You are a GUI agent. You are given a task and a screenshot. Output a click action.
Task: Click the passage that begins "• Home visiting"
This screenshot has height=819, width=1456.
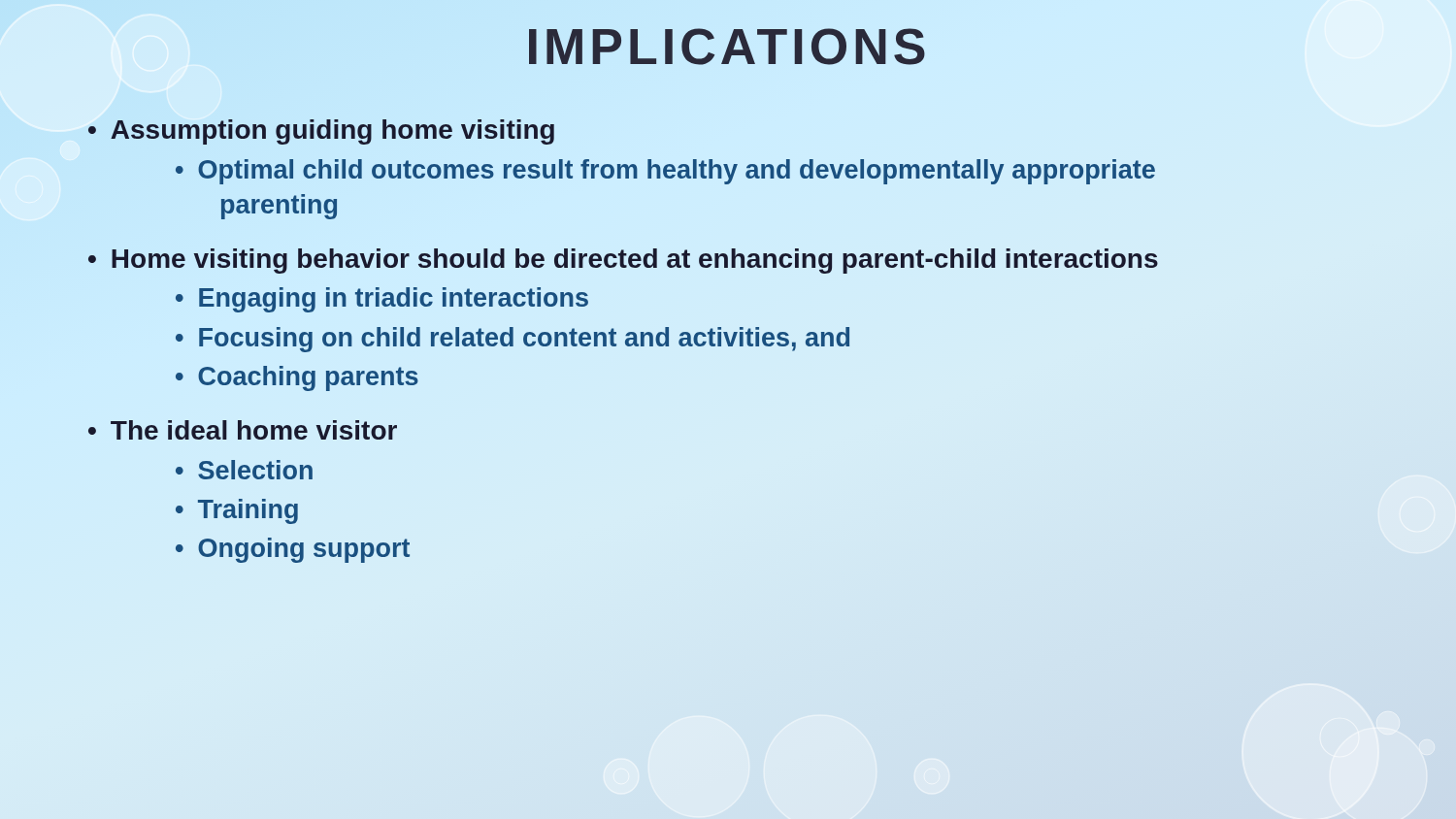coord(623,259)
